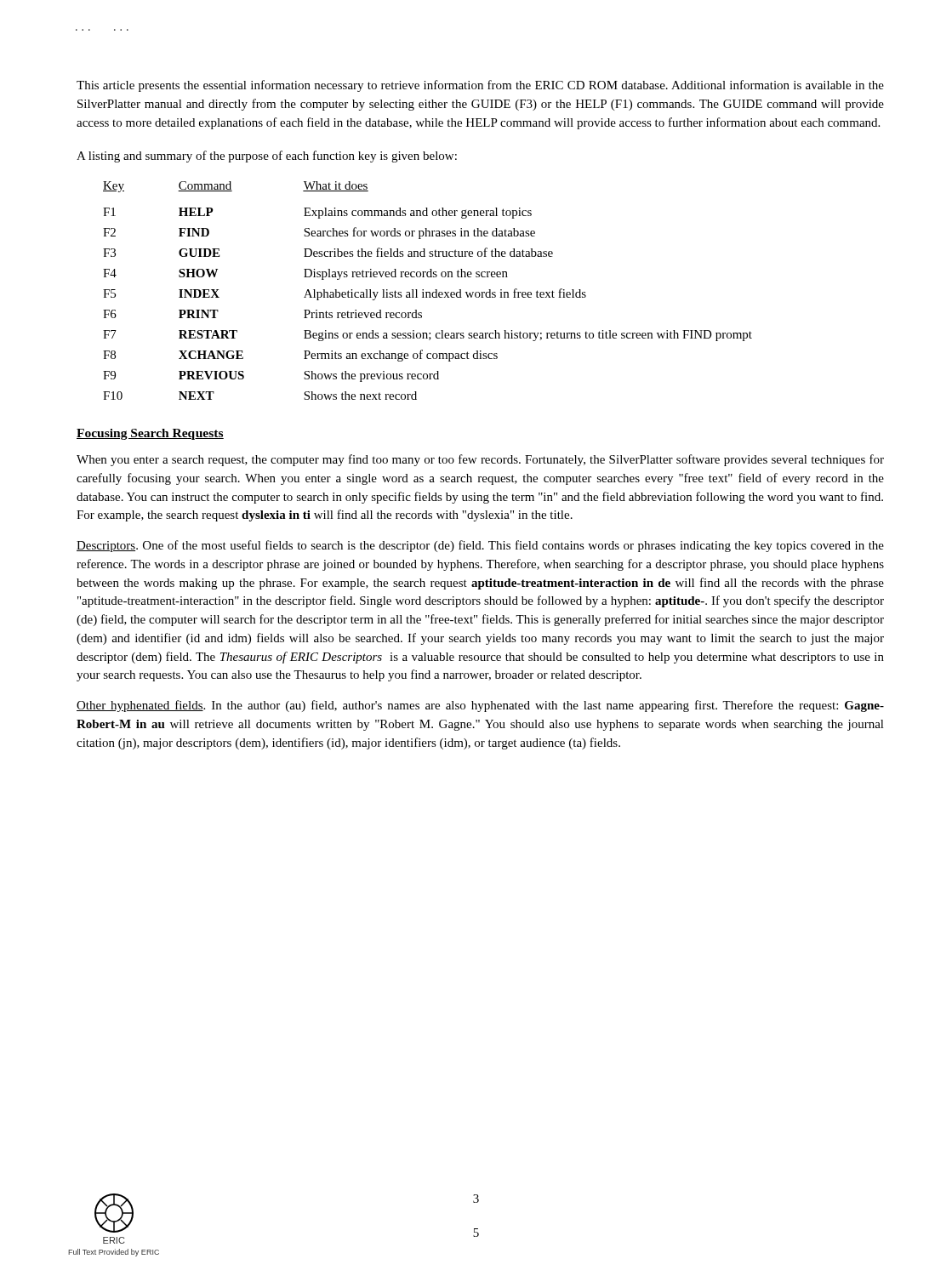Click on the block starting "Focusing Search Requests"

pos(150,433)
